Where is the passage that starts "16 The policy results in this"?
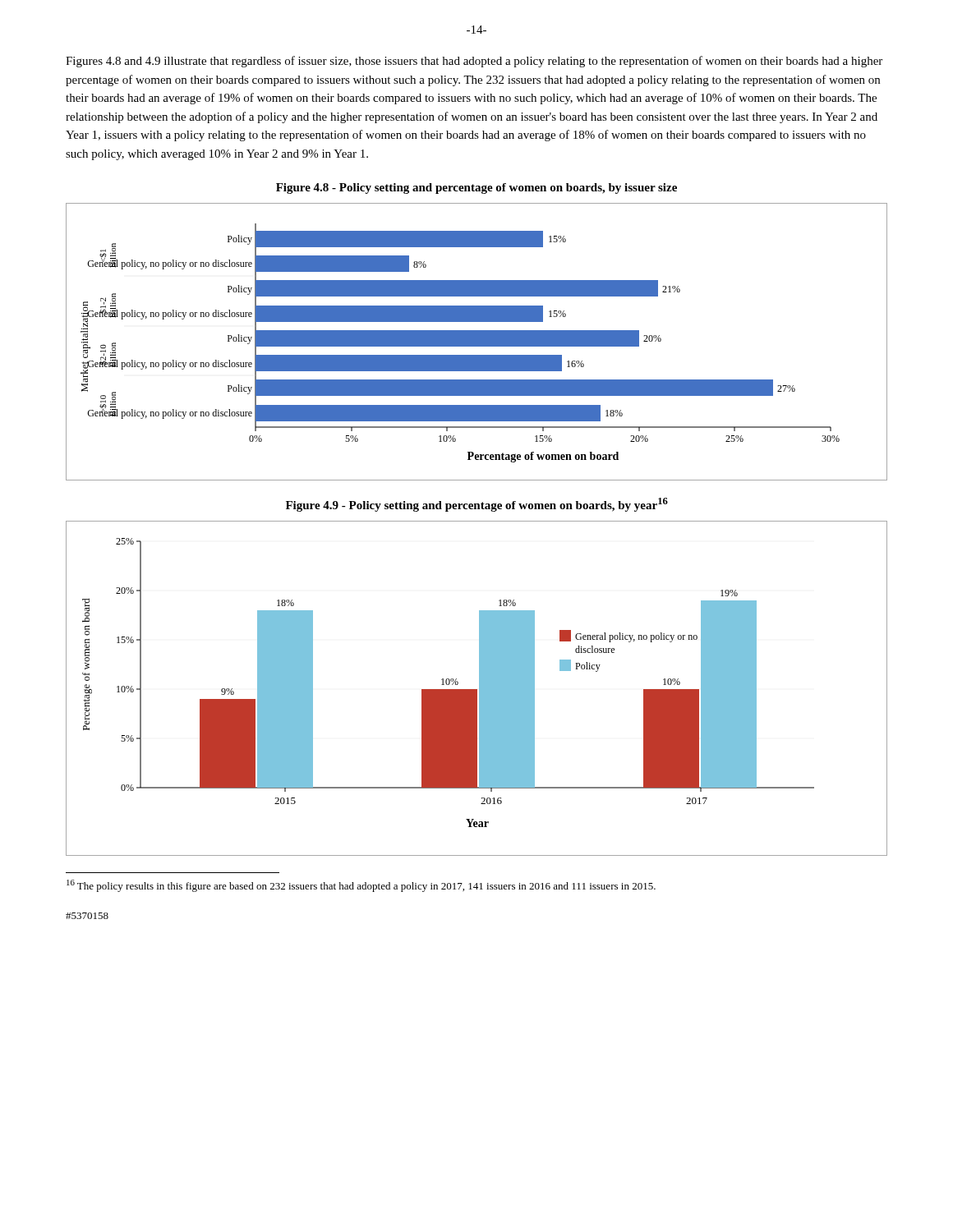Screen dimensions: 1232x953 tap(361, 885)
